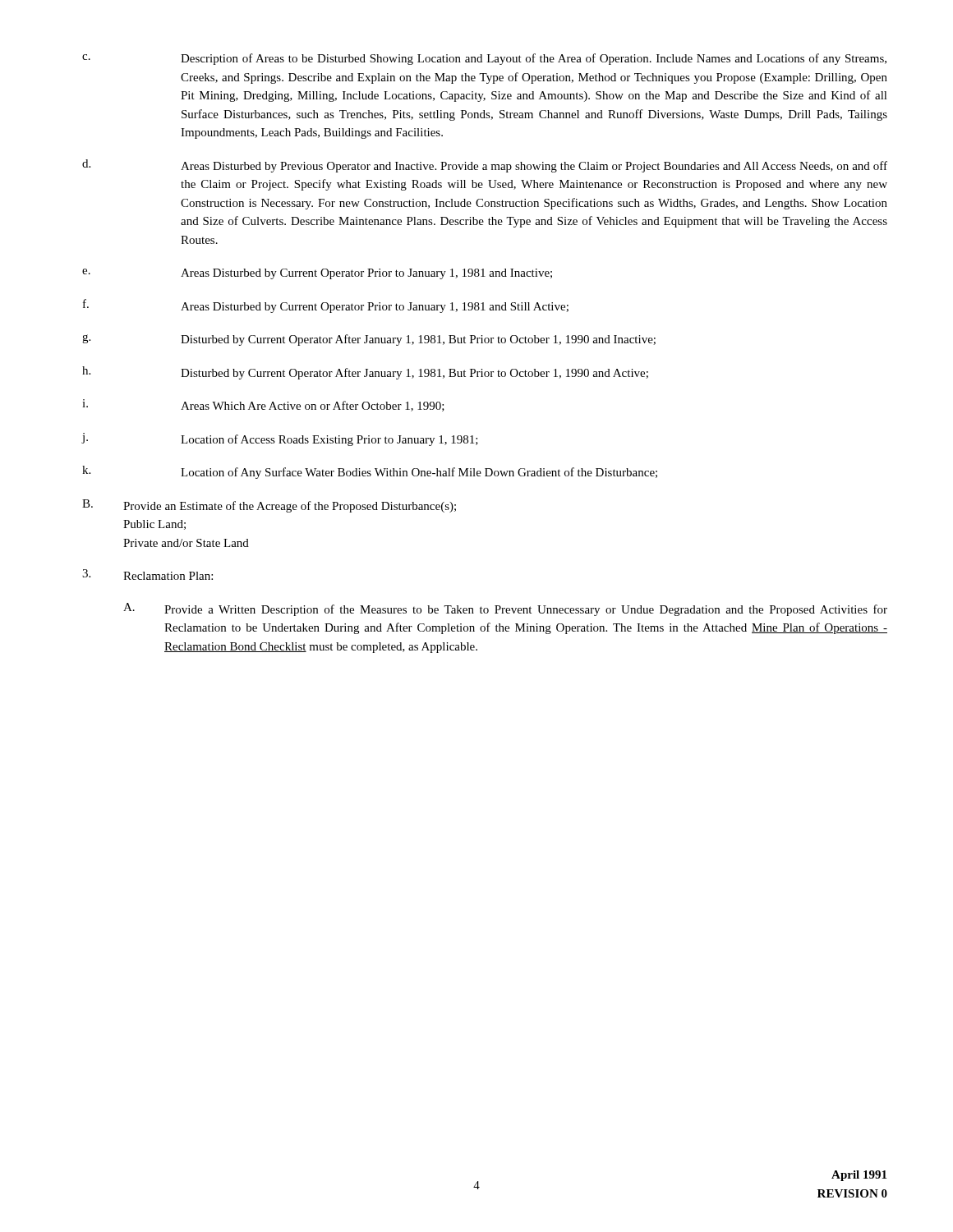Find the block on this page that starts "g. Disturbed by Current Operator After January"
Viewport: 953px width, 1232px height.
coord(485,339)
